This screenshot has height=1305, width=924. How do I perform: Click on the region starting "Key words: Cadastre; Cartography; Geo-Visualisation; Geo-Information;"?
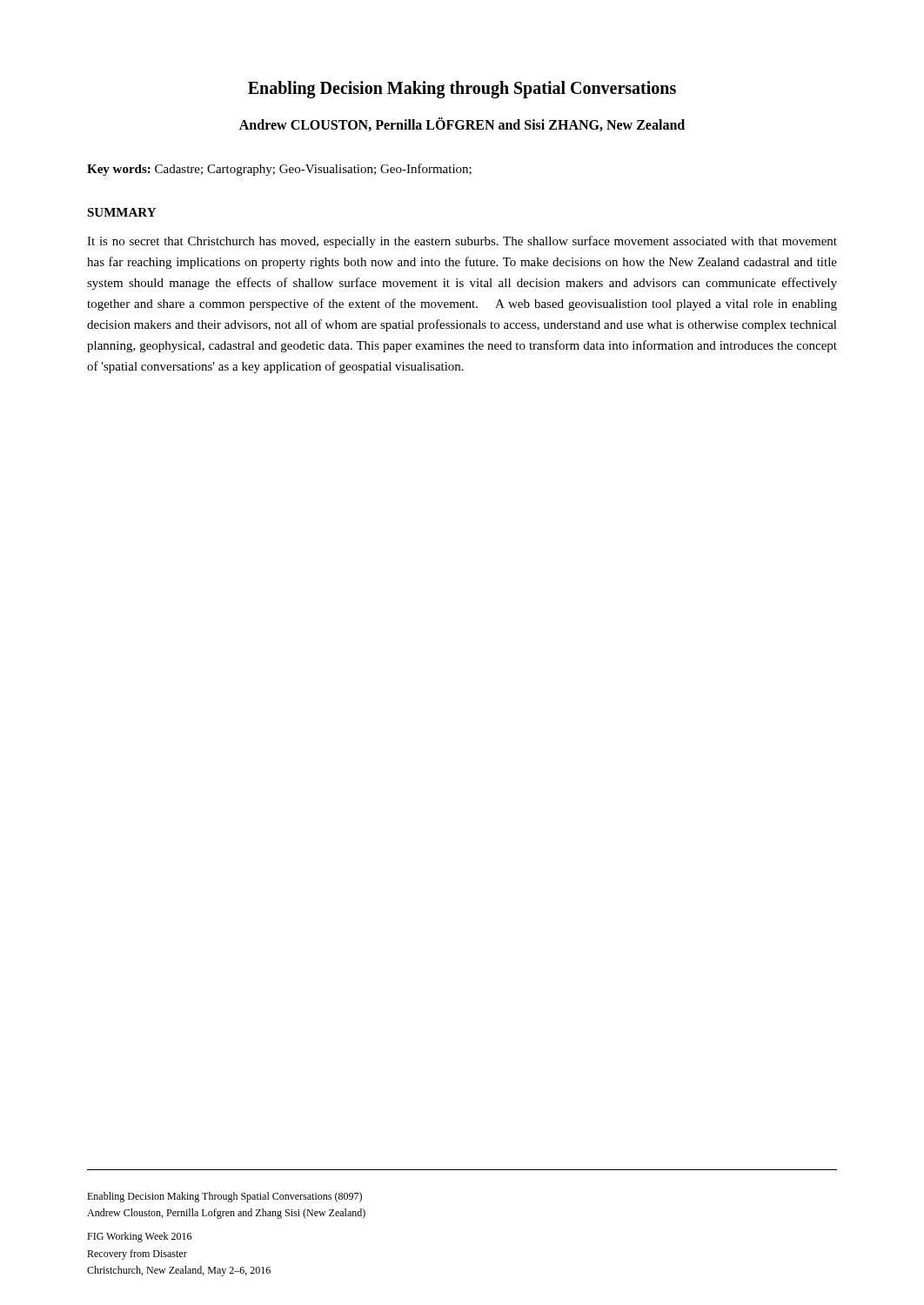pos(280,169)
